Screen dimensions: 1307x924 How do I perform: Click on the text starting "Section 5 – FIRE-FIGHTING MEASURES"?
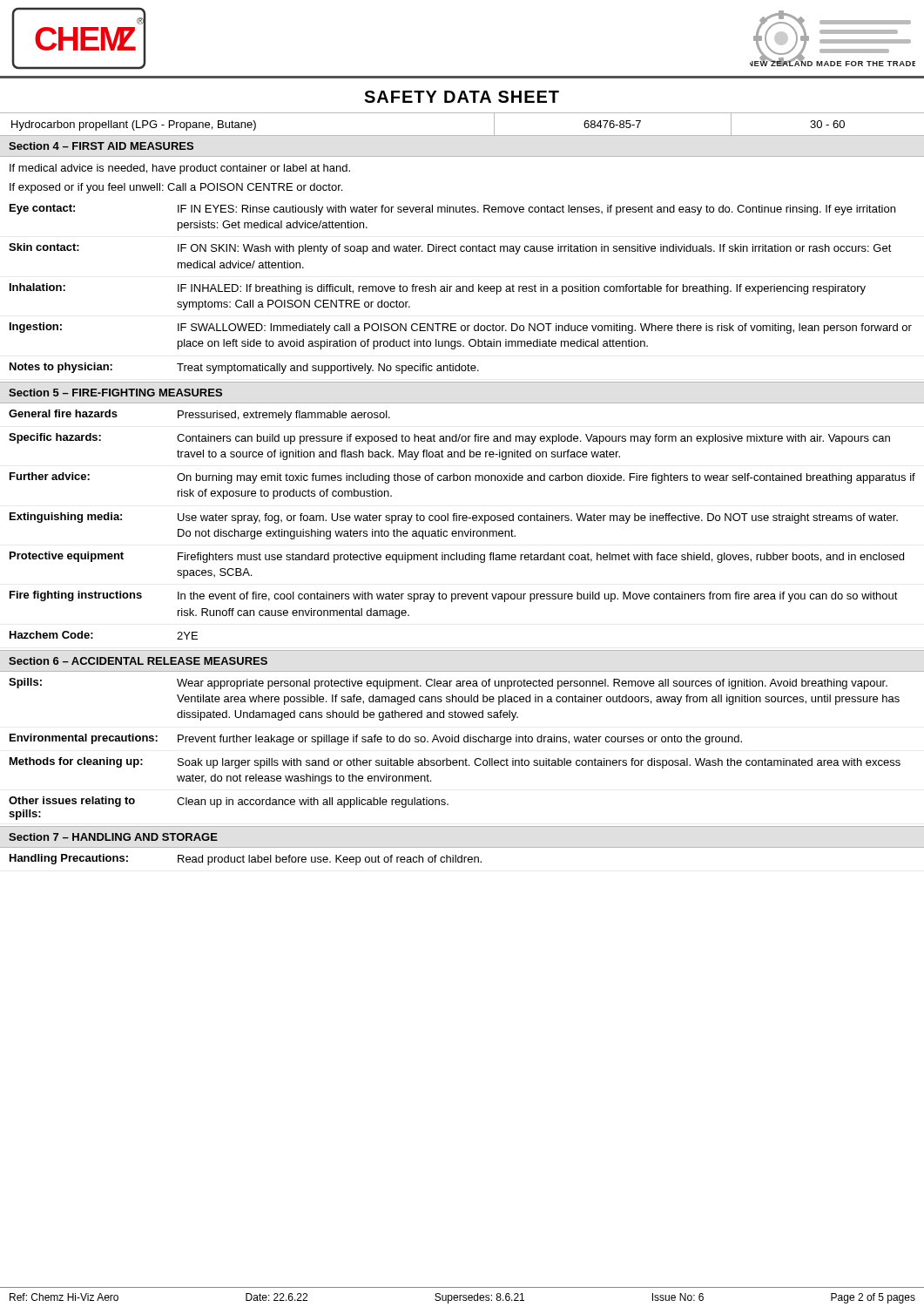pyautogui.click(x=116, y=392)
